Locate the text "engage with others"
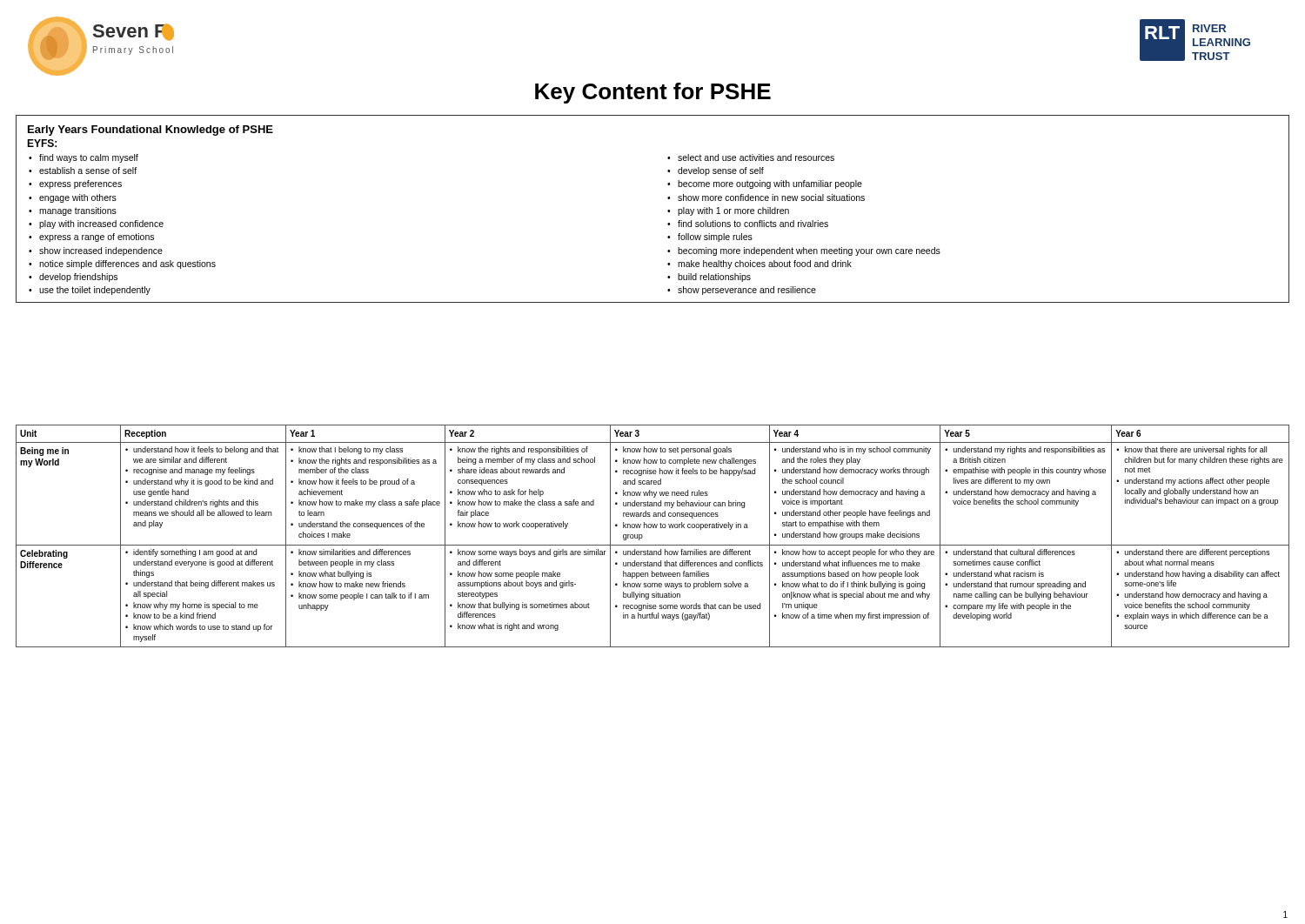 [x=78, y=197]
